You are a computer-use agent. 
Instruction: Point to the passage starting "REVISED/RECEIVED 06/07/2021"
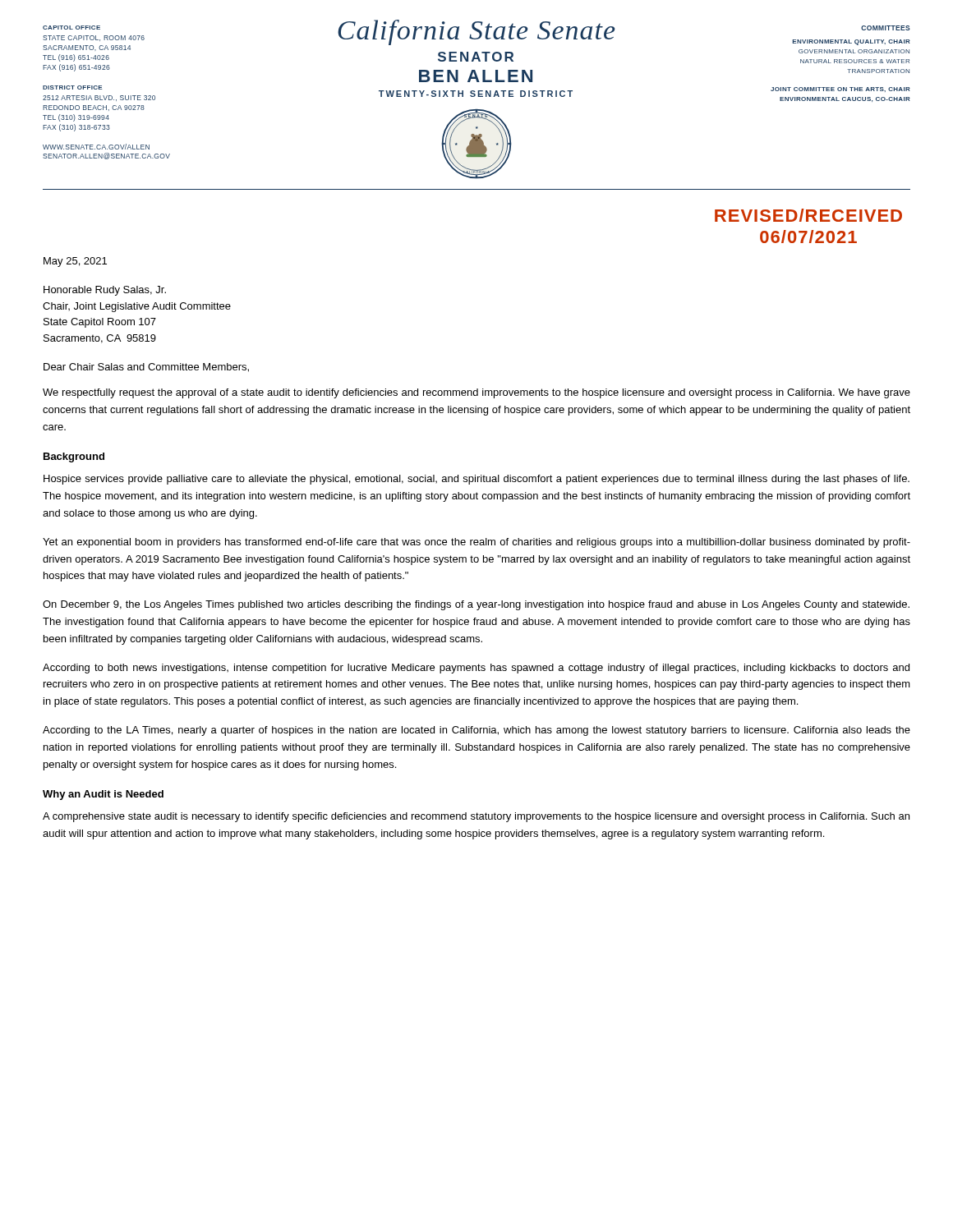(809, 227)
